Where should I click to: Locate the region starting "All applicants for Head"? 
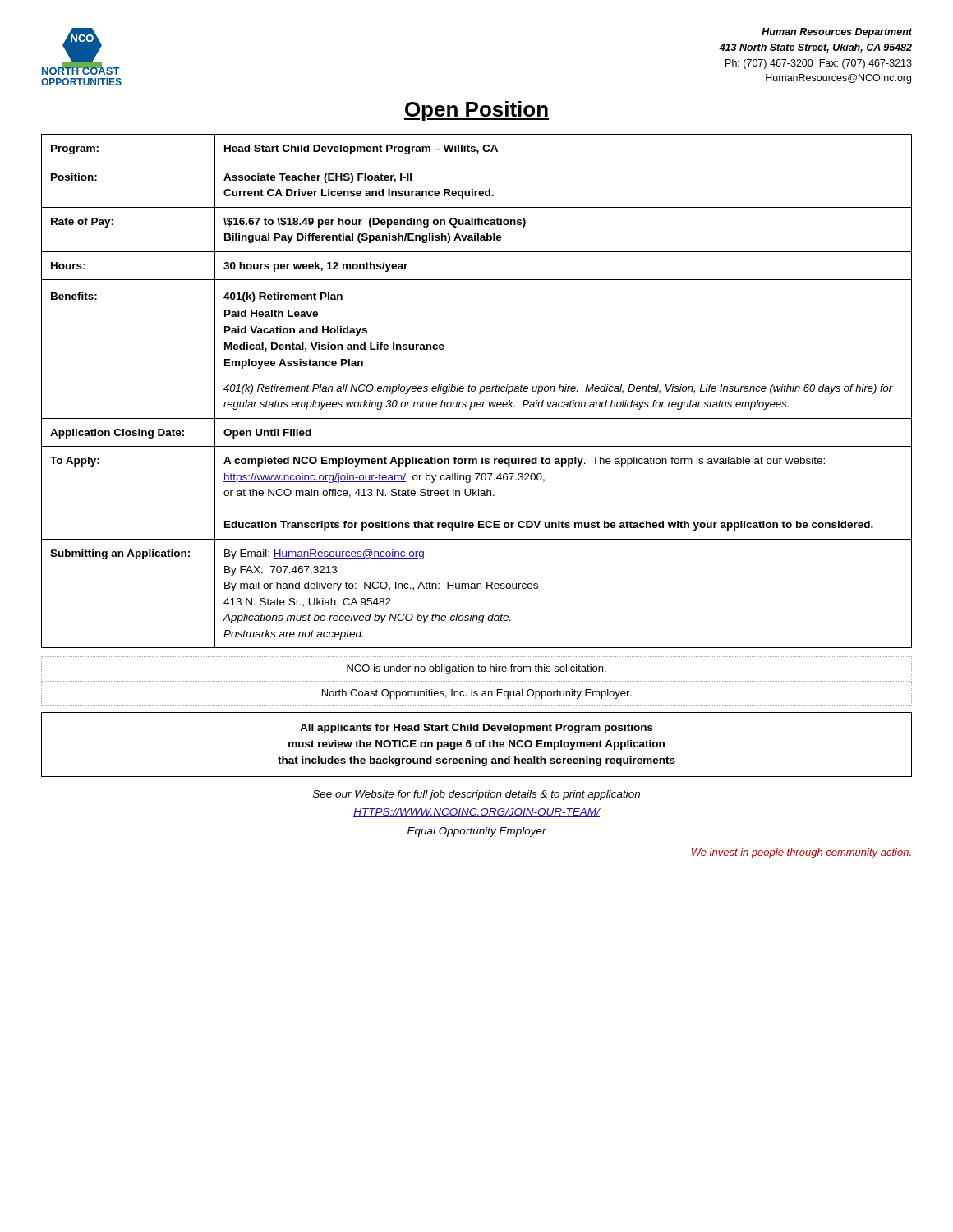coord(476,744)
